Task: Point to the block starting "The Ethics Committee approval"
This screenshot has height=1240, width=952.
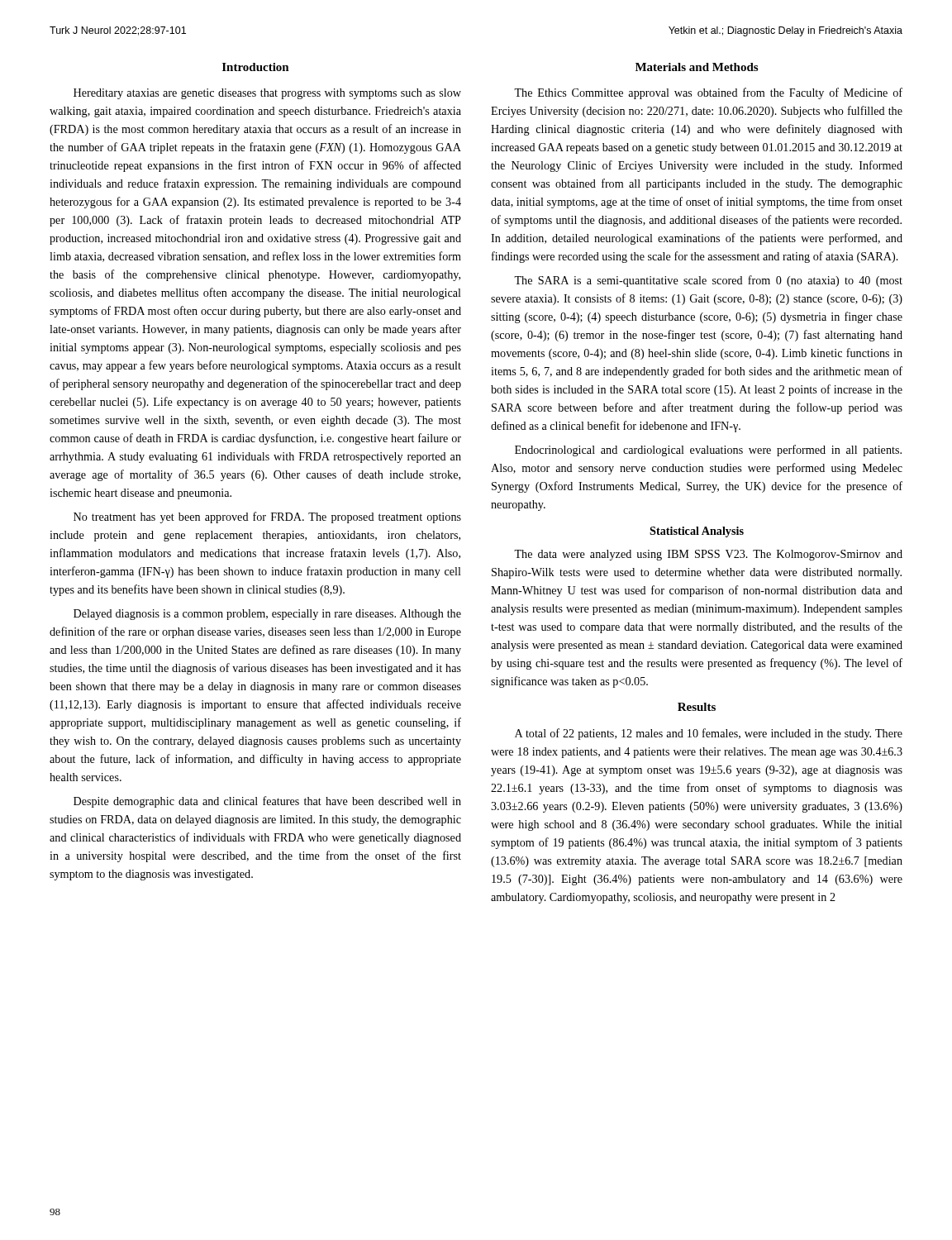Action: (x=697, y=299)
